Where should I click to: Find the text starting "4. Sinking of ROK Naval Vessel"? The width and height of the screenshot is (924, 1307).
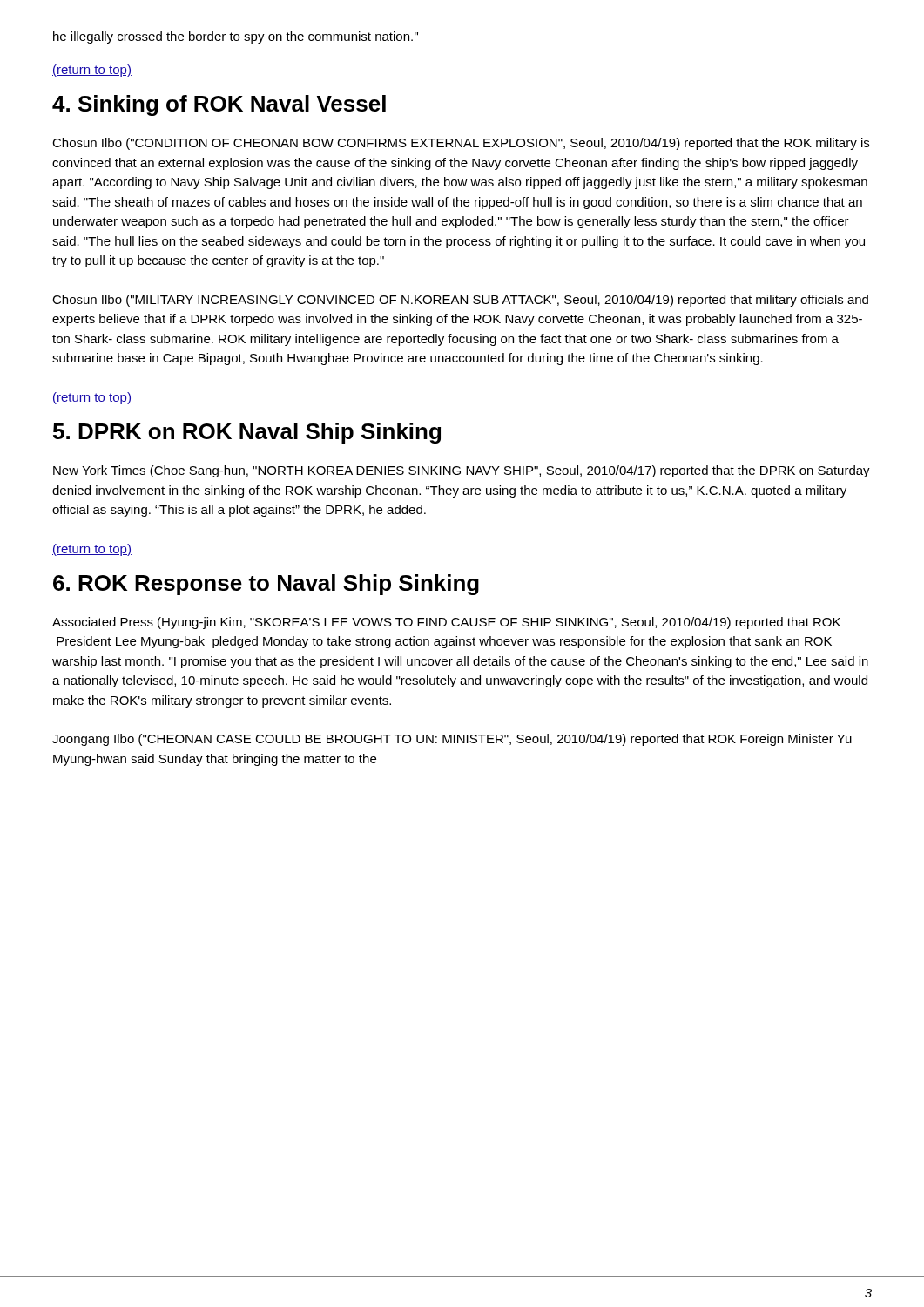pos(220,104)
